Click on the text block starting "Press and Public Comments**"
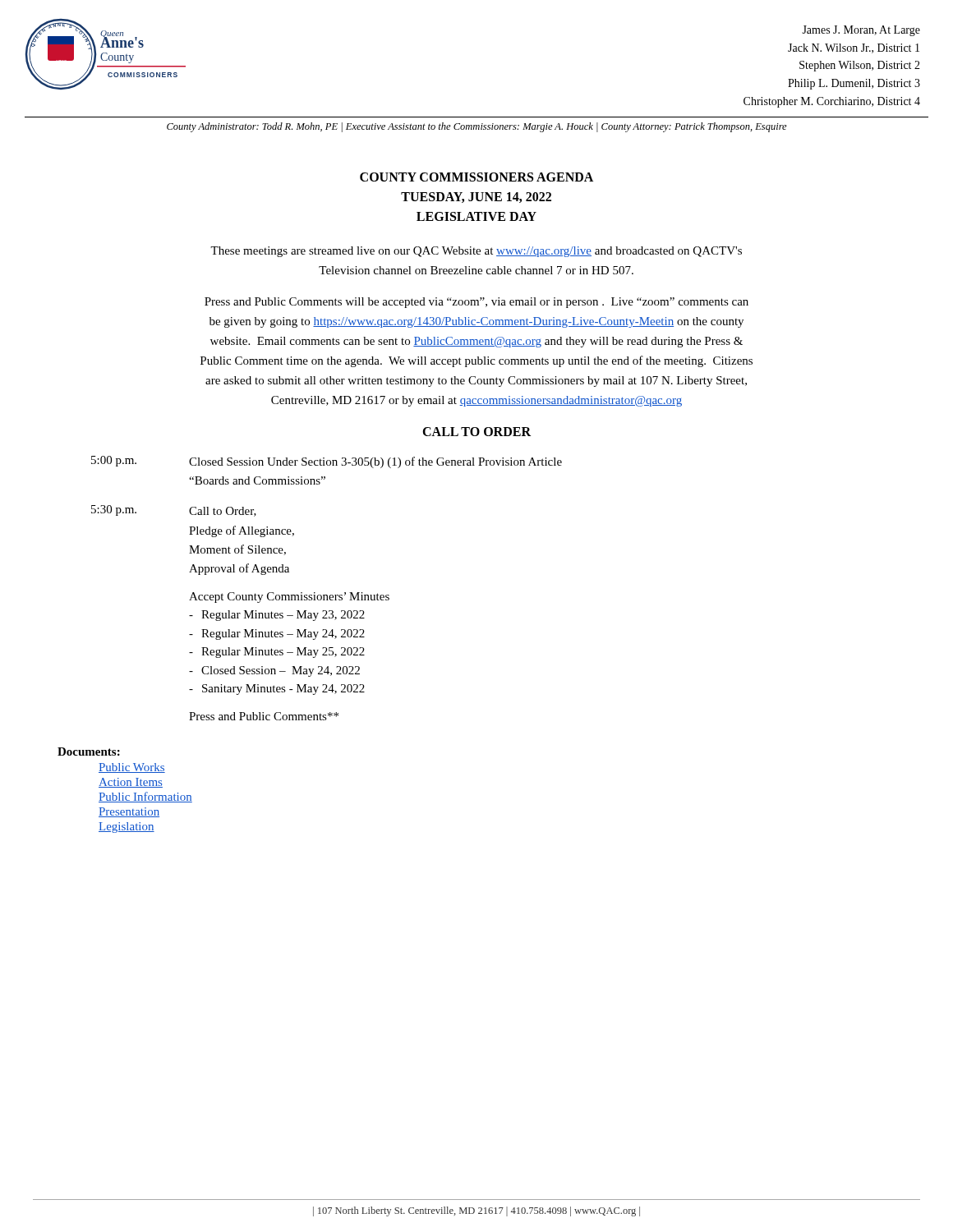Viewport: 953px width, 1232px height. point(264,716)
